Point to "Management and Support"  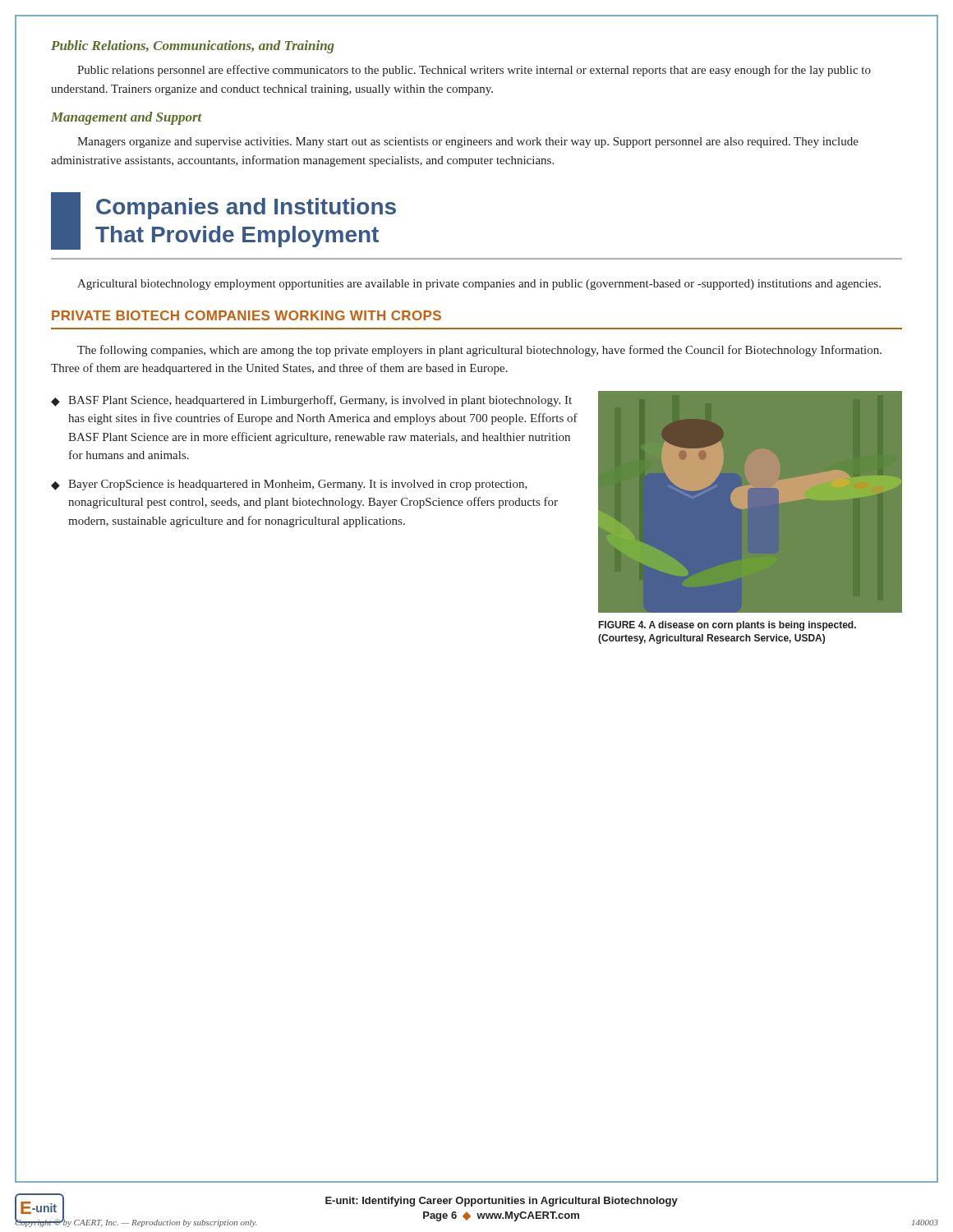pyautogui.click(x=127, y=118)
